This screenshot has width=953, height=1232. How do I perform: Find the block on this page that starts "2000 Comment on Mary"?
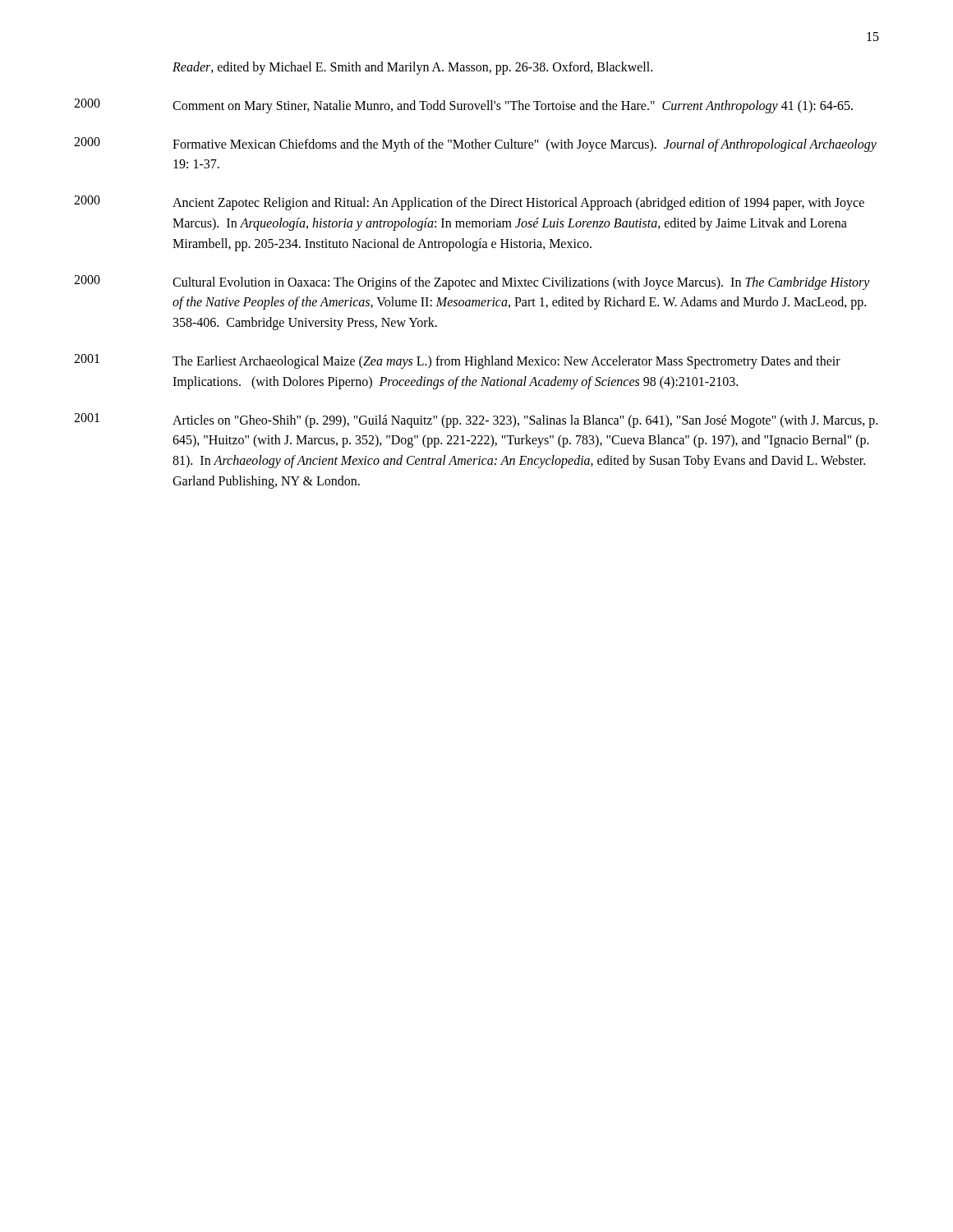point(476,106)
